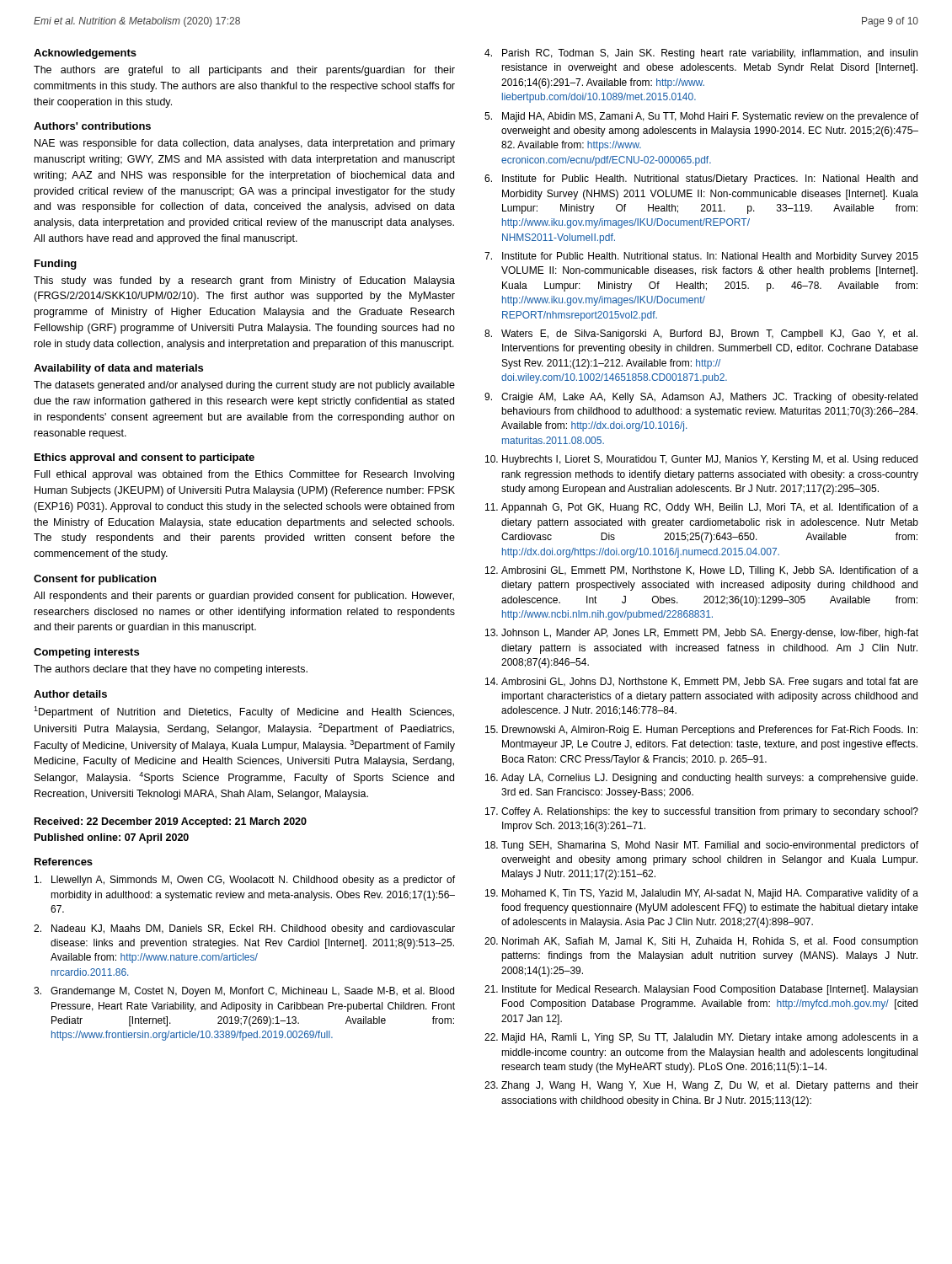Screen dimensions: 1264x952
Task: Point to the block beginning "3. Grandemange M, Costet N,"
Action: (x=244, y=1014)
